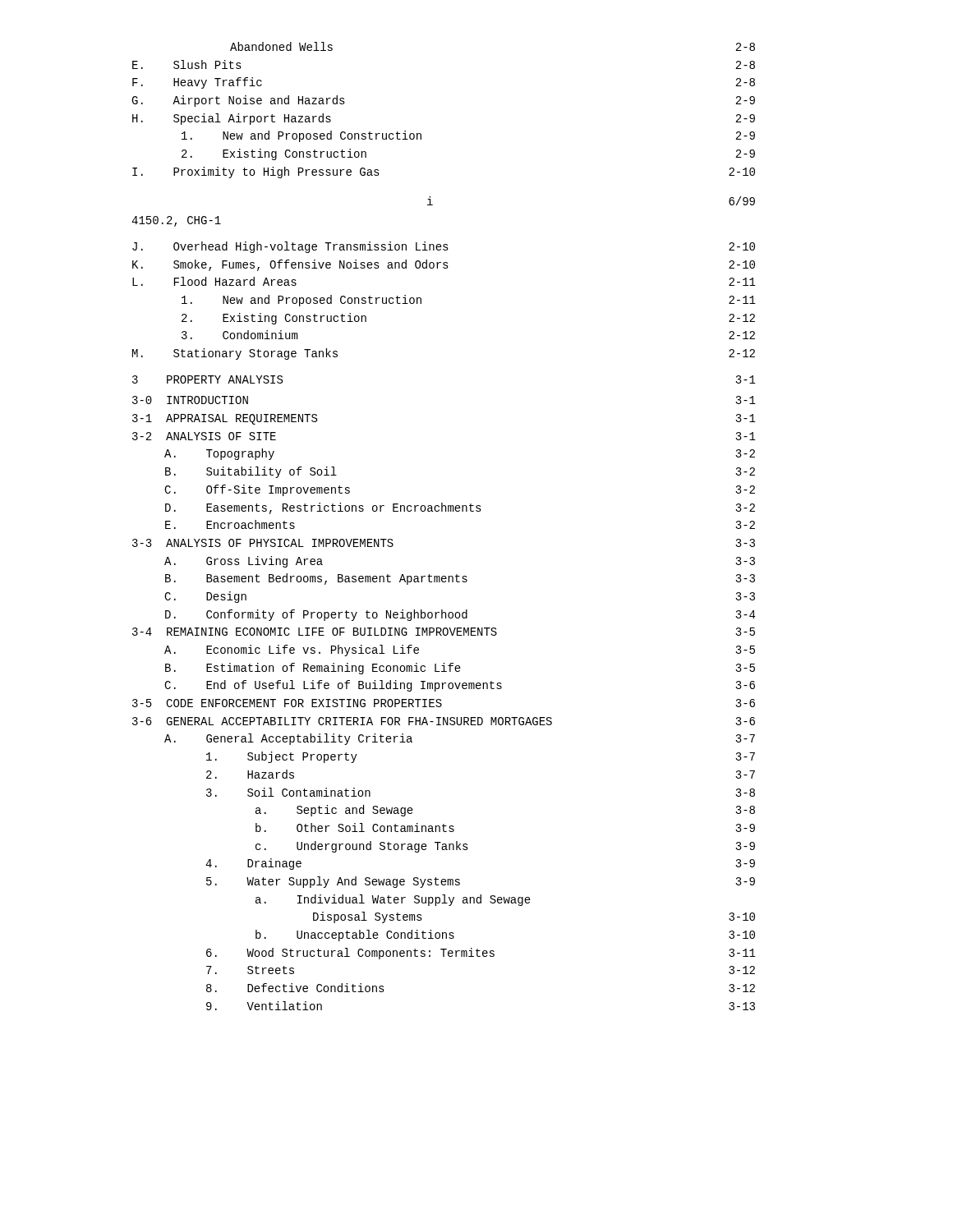Locate the list item that says "M. Stationary Storage Tanks 2-12"
The image size is (953, 1232).
coord(252,354)
